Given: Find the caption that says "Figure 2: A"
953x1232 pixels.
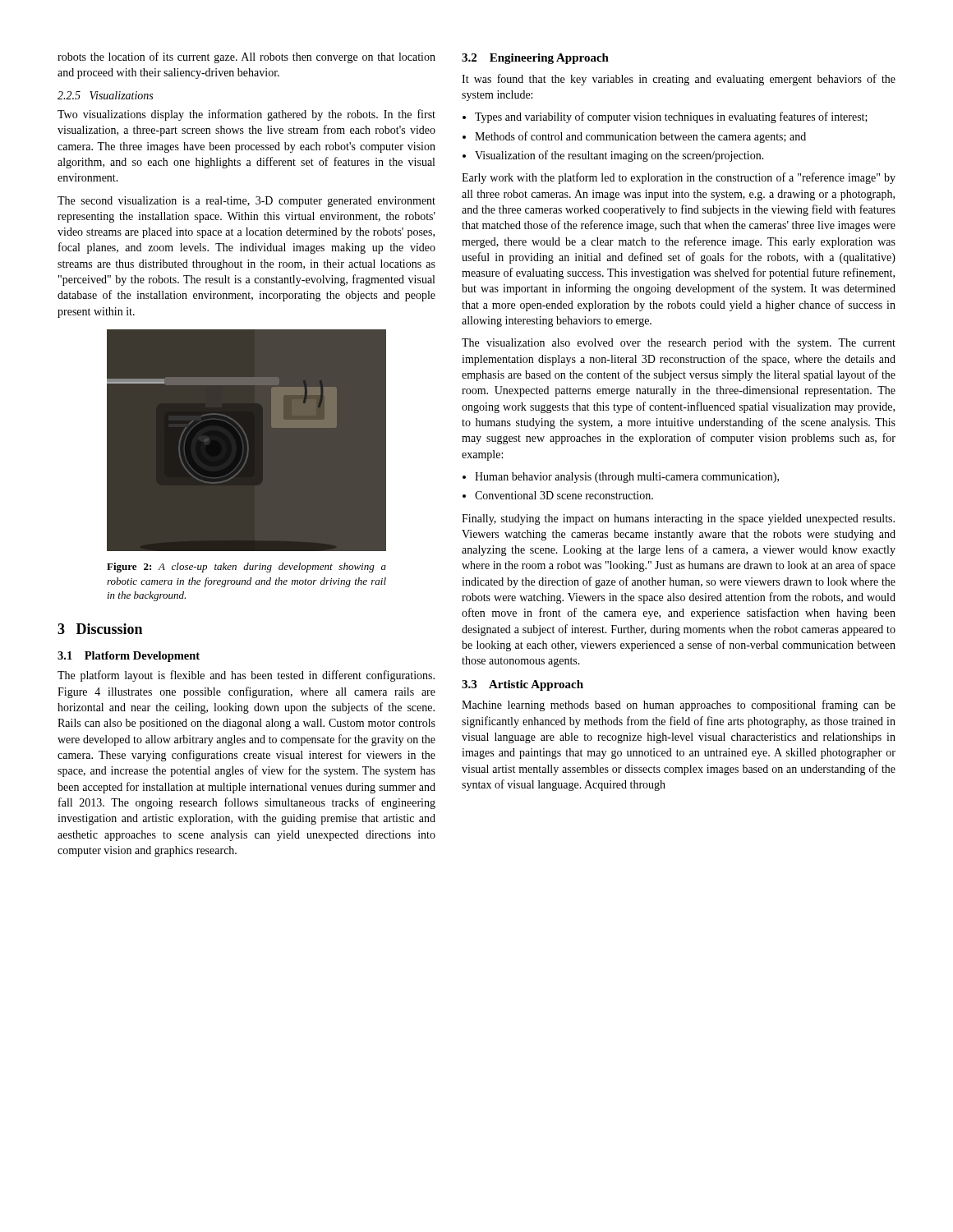Looking at the screenshot, I should click(246, 581).
